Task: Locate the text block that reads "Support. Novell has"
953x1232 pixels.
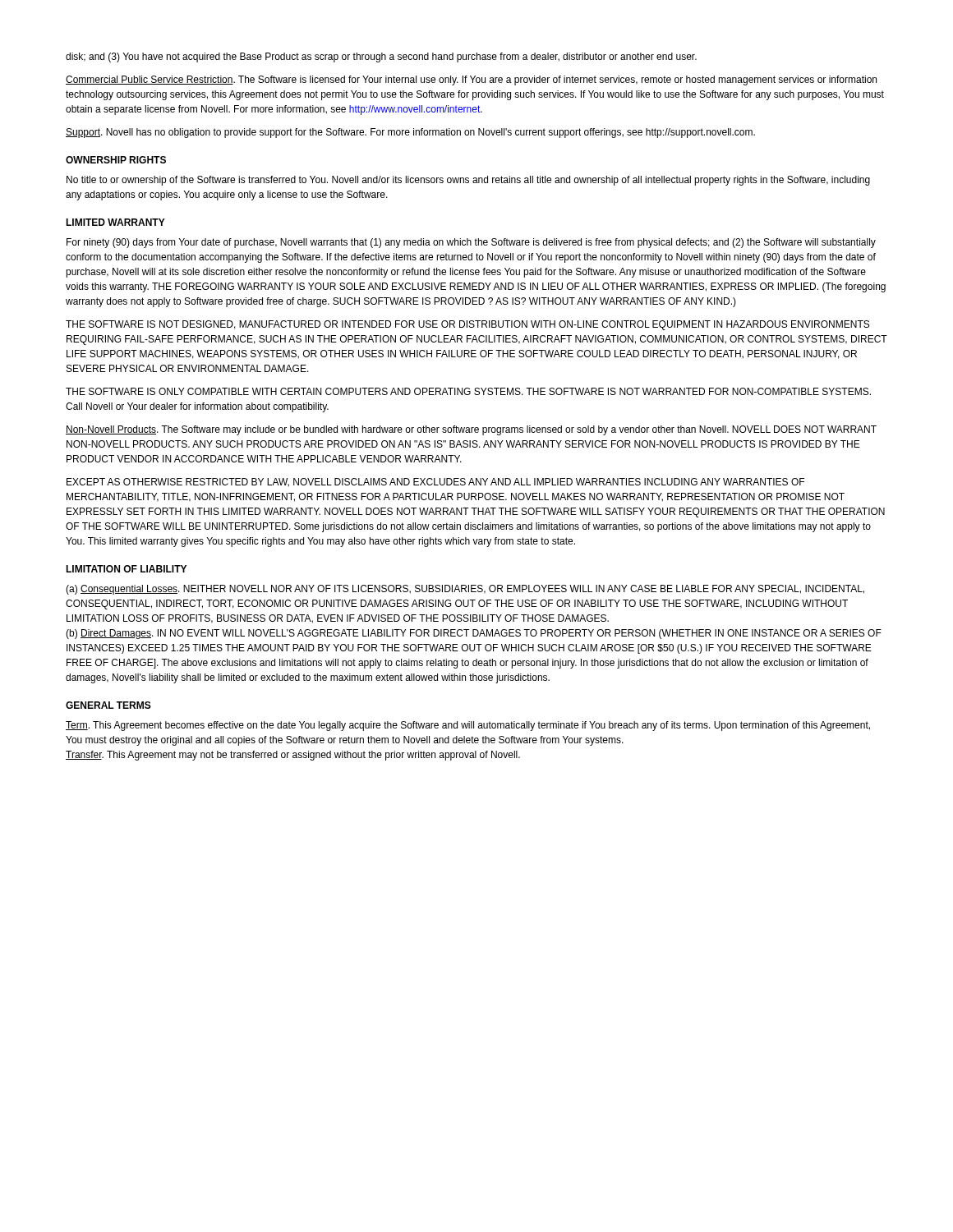Action: tap(476, 132)
